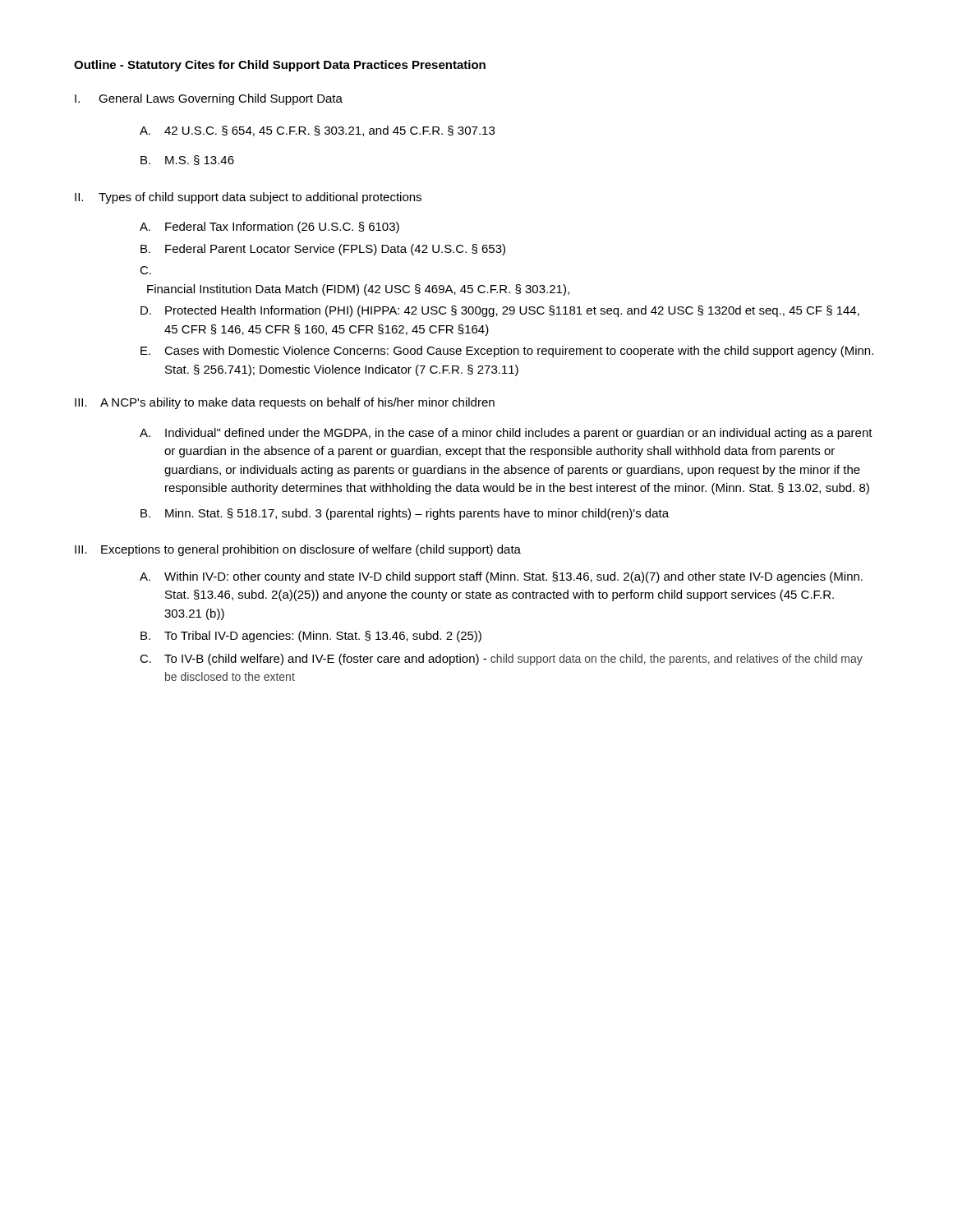Locate the text starting "E.Cases with Domestic"

tap(507, 360)
